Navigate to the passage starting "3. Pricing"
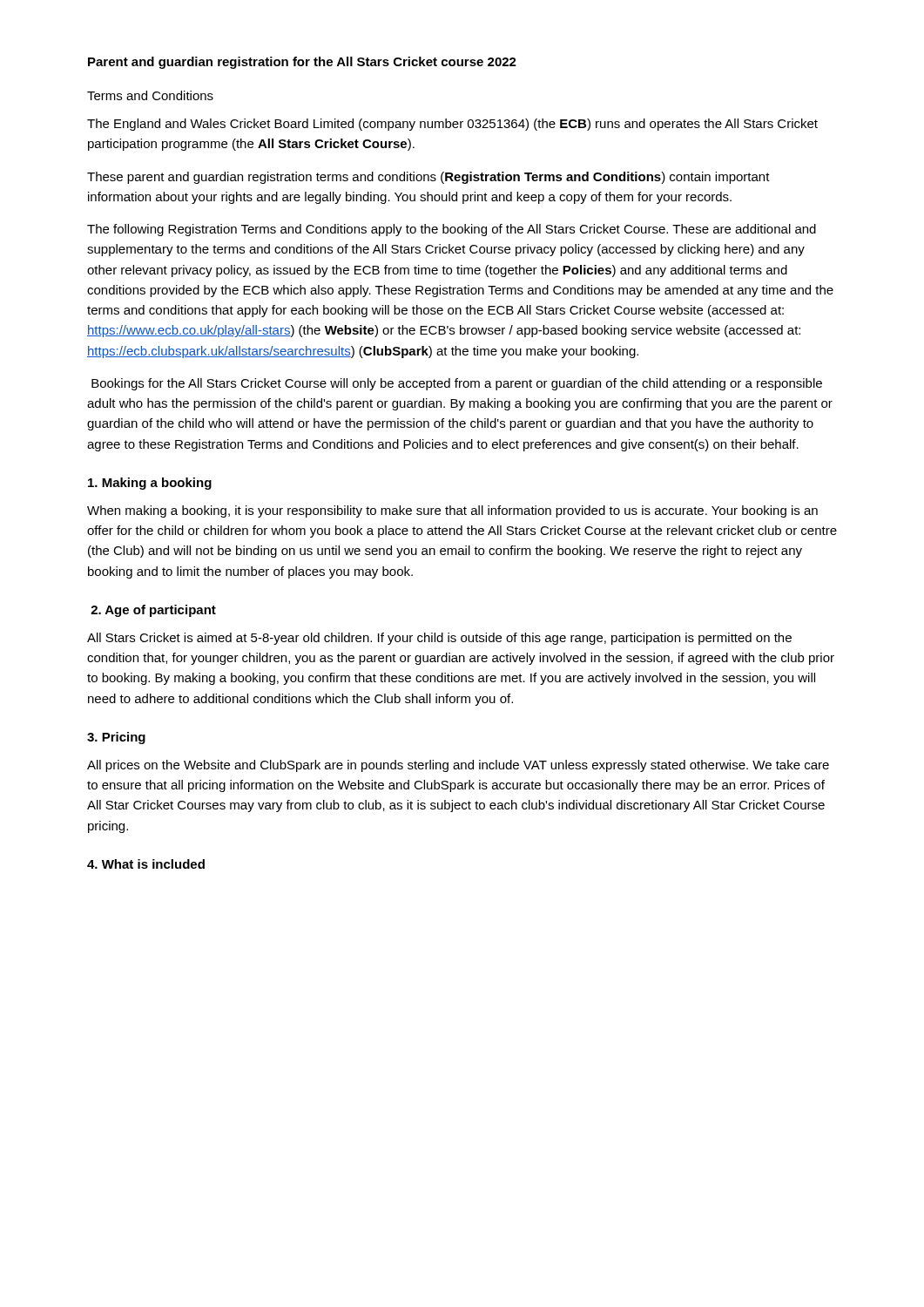924x1307 pixels. [117, 736]
